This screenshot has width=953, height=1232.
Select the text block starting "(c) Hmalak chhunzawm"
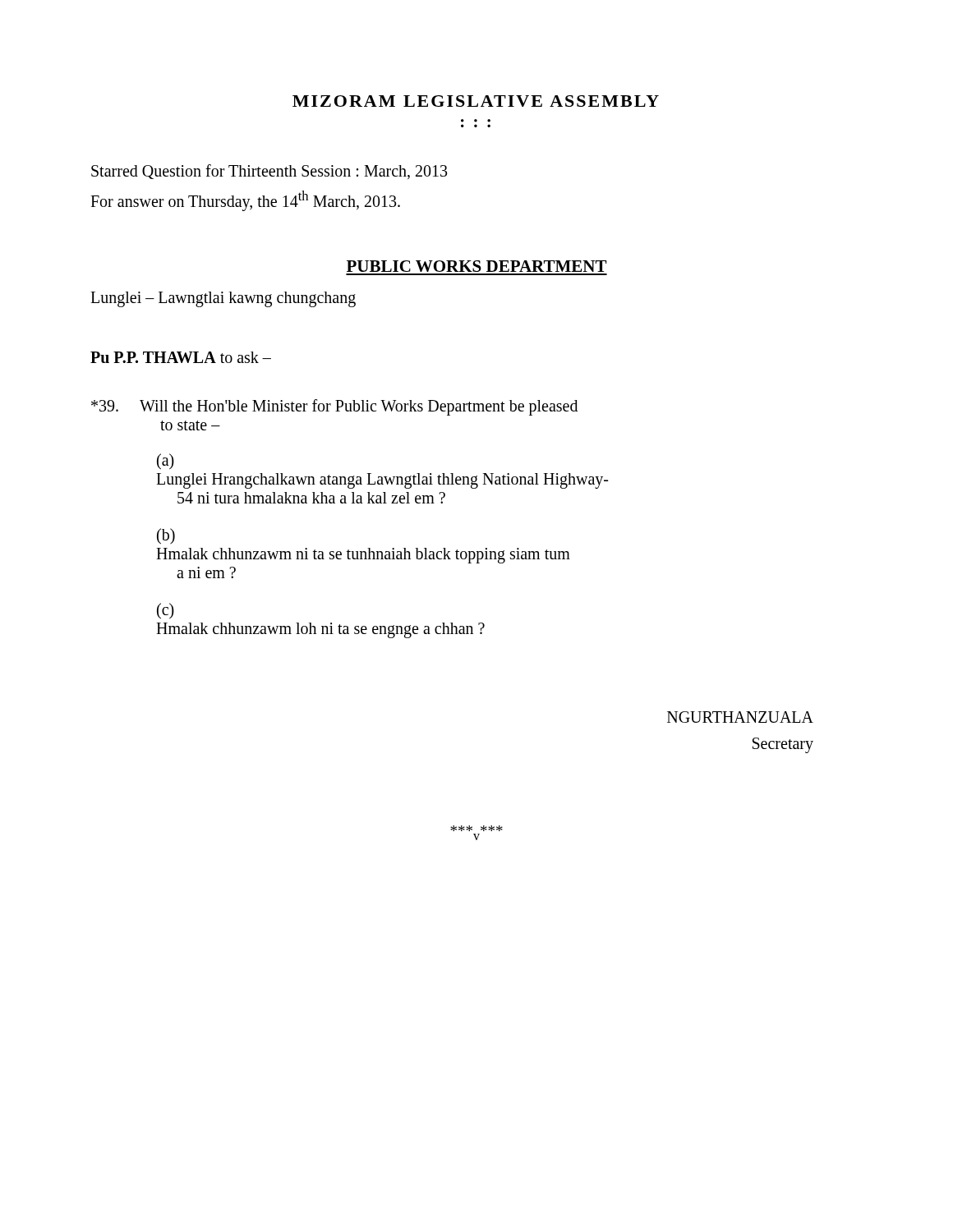click(x=493, y=619)
